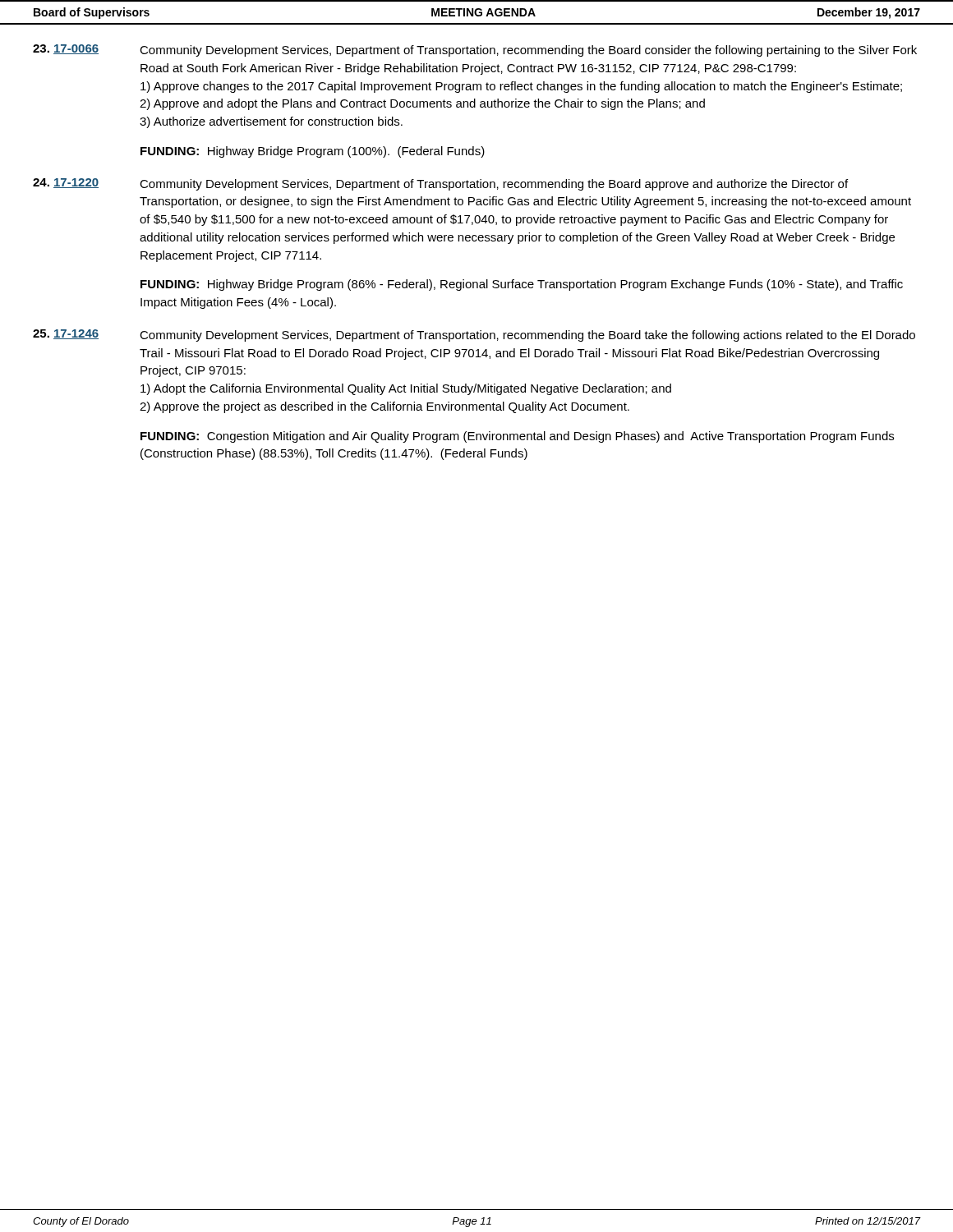953x1232 pixels.
Task: Select the list item that says "25. 17-1246 Community Development Services, Department of Transportation,"
Action: 476,394
